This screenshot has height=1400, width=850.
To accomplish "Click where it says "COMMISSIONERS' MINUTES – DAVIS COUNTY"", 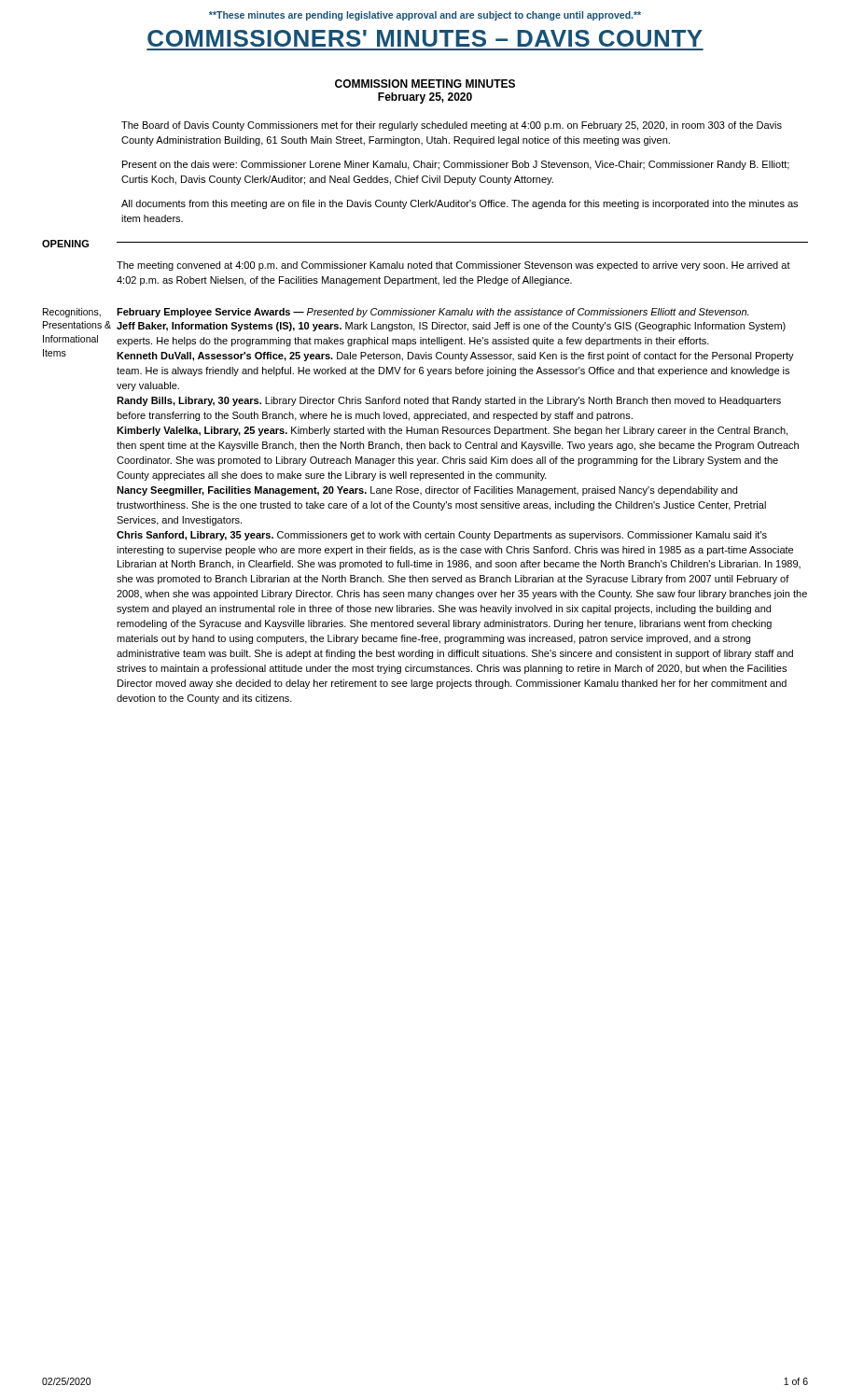I will 425,38.
